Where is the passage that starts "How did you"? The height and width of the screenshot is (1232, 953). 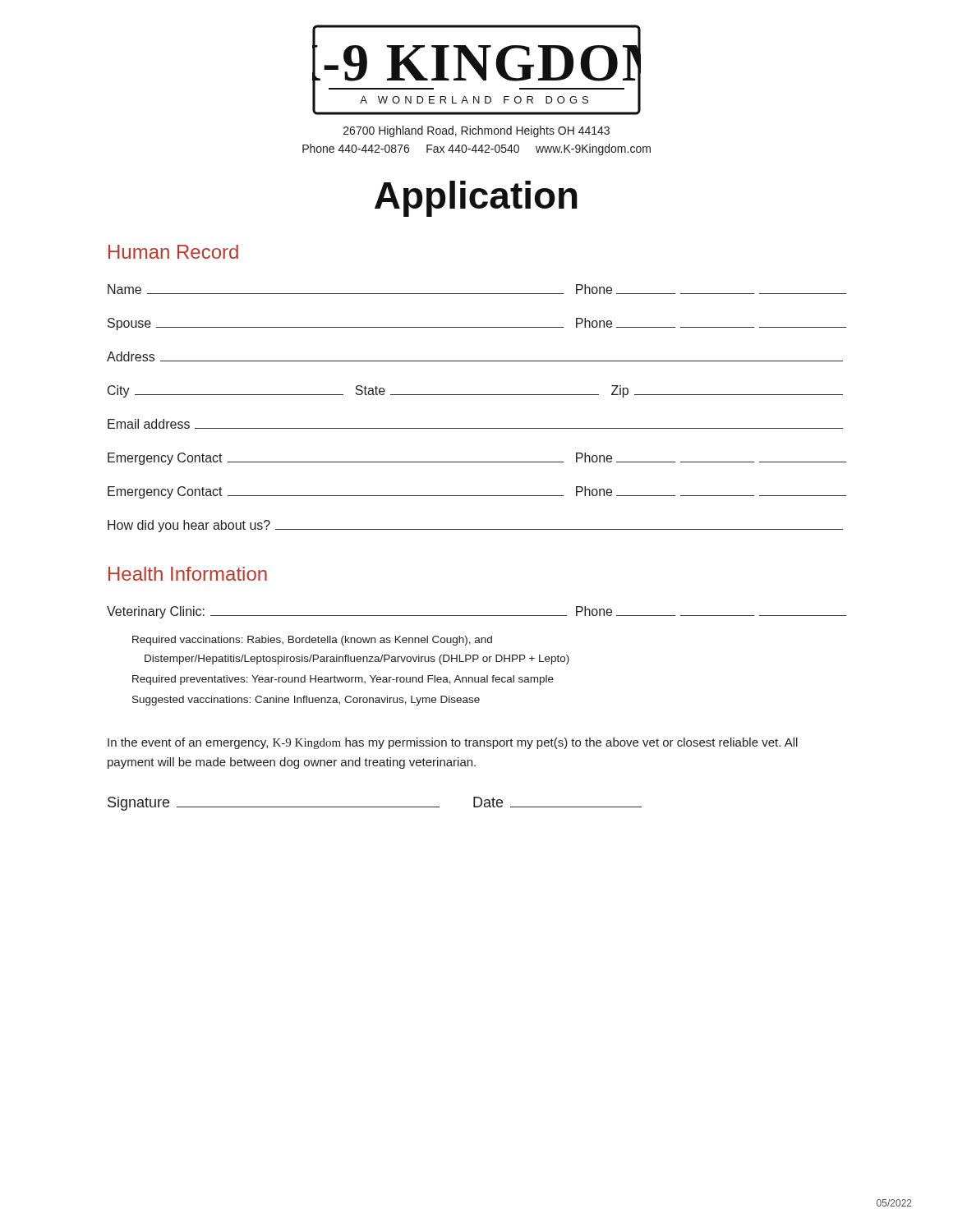click(475, 523)
